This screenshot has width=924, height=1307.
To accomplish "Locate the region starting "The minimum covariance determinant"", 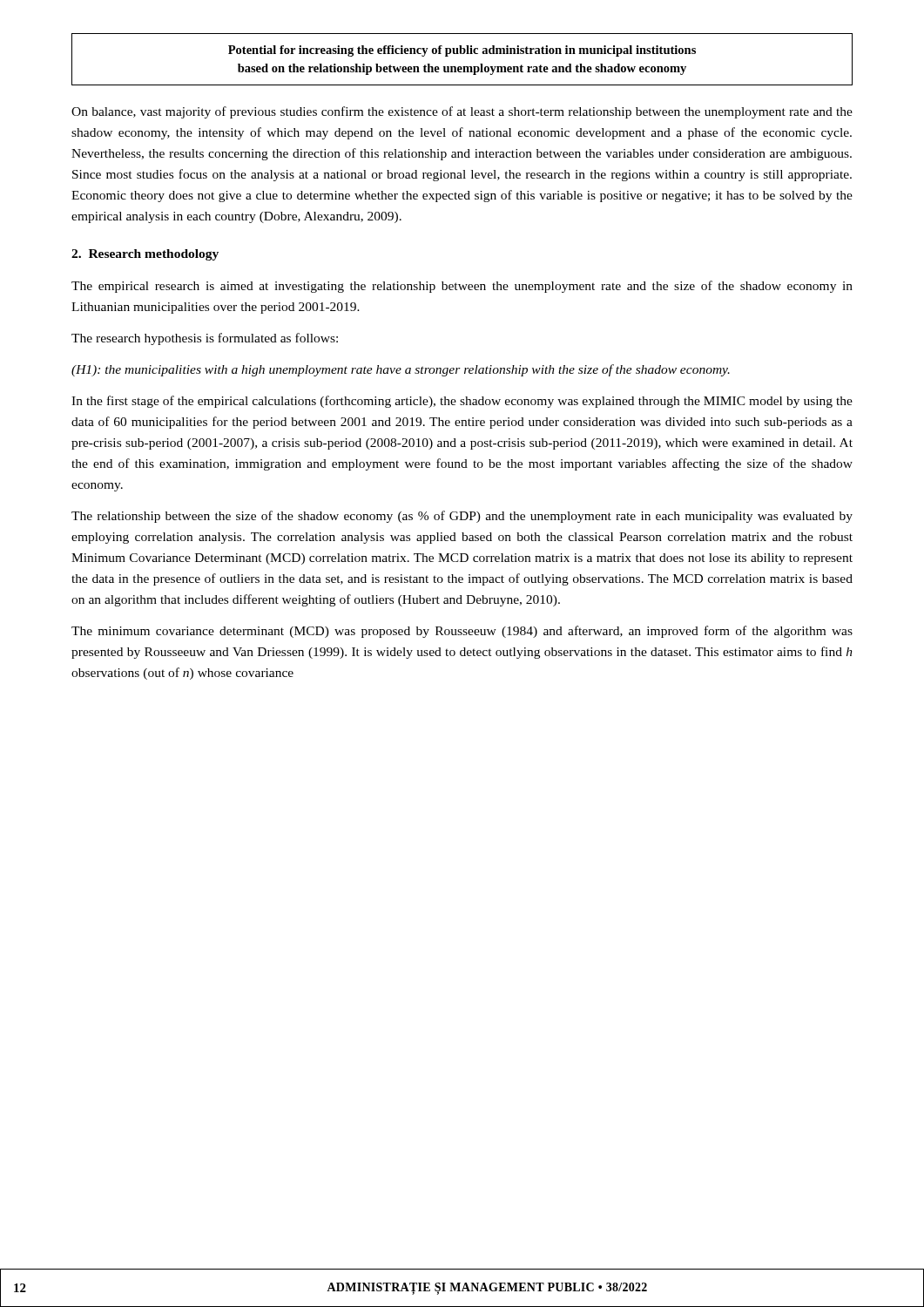I will coord(462,652).
